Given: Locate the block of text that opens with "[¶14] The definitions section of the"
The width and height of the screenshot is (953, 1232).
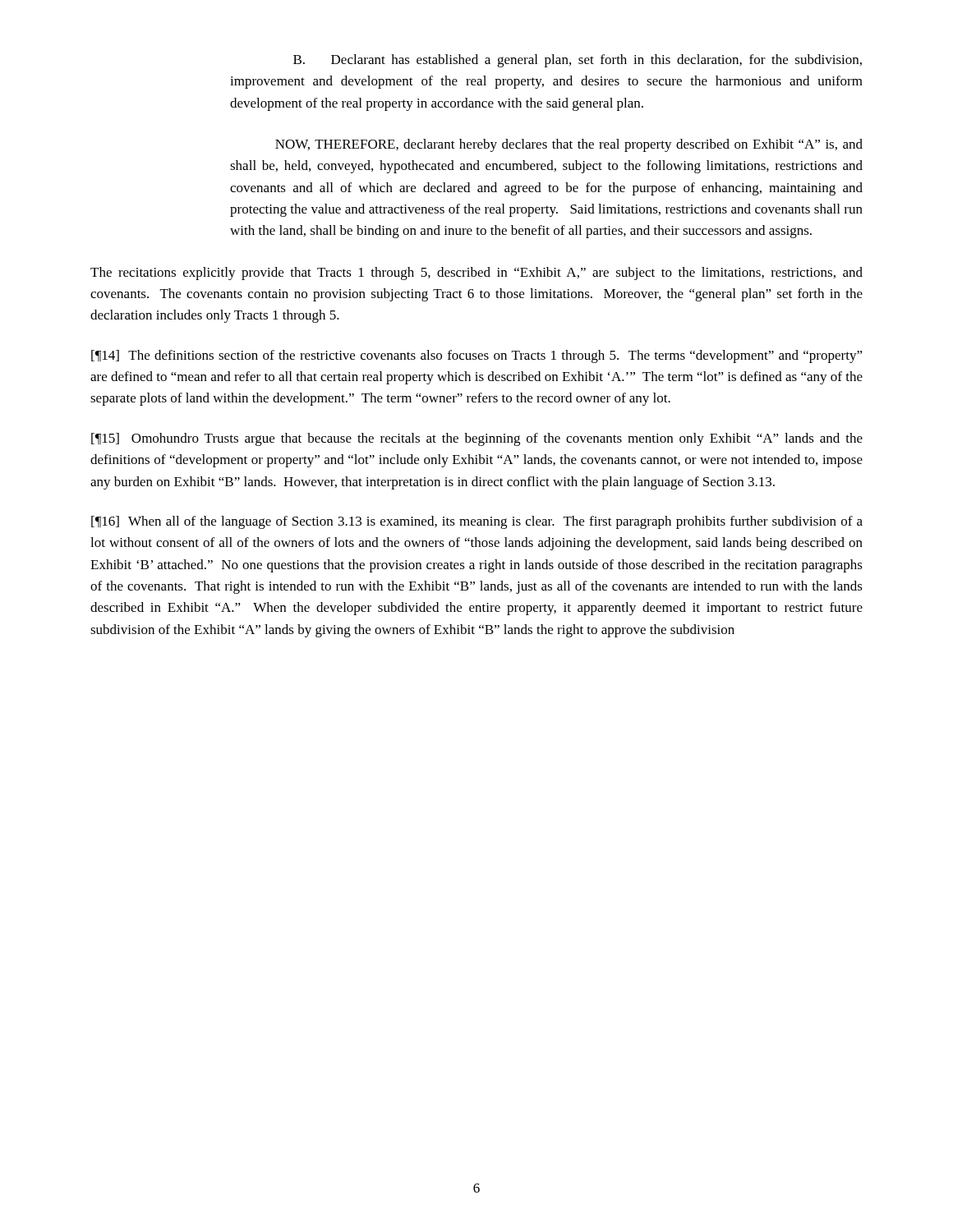Looking at the screenshot, I should [476, 377].
